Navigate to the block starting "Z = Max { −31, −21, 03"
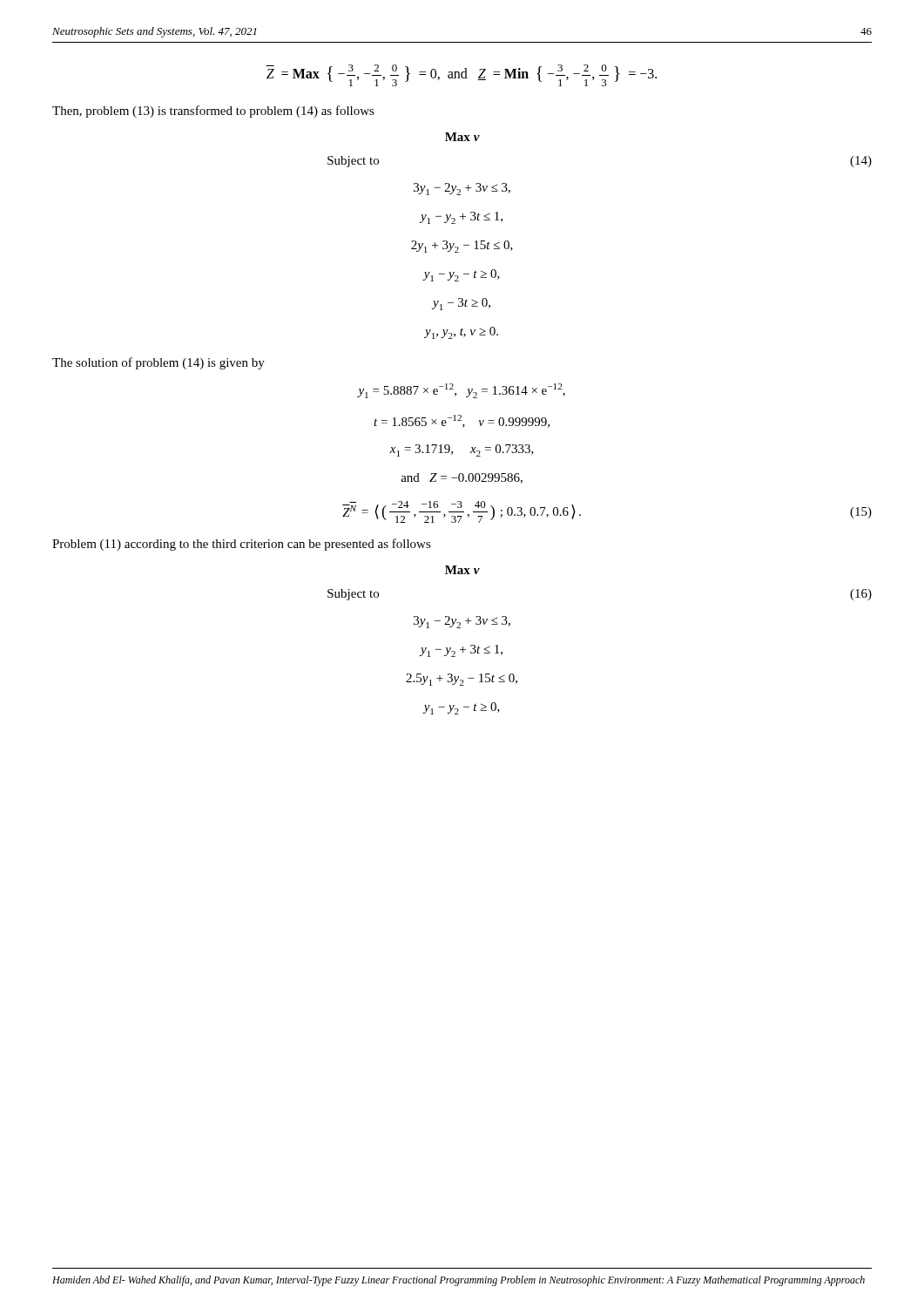Viewport: 924px width, 1307px height. pos(462,75)
